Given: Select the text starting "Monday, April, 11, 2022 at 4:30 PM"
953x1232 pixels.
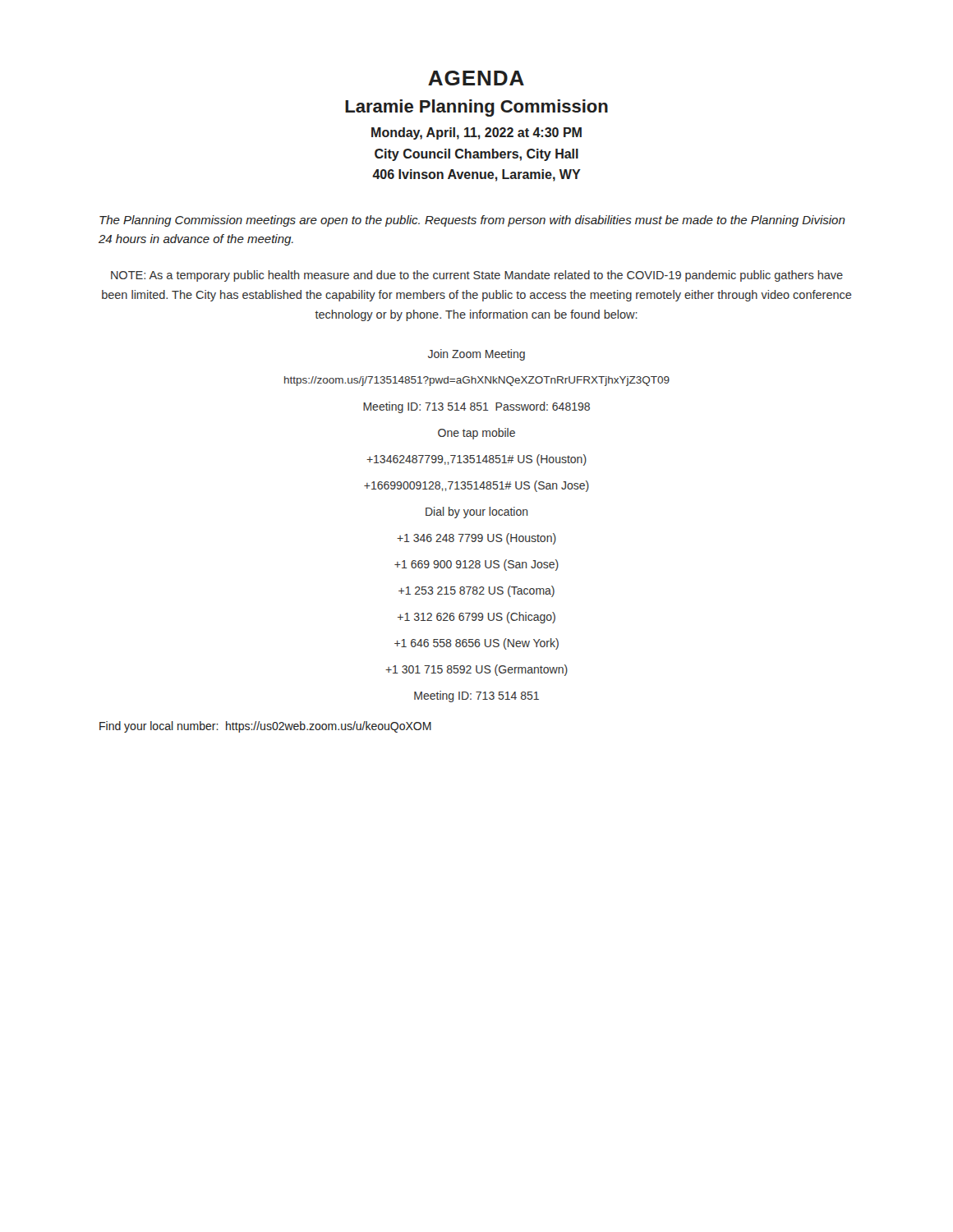Looking at the screenshot, I should [476, 154].
